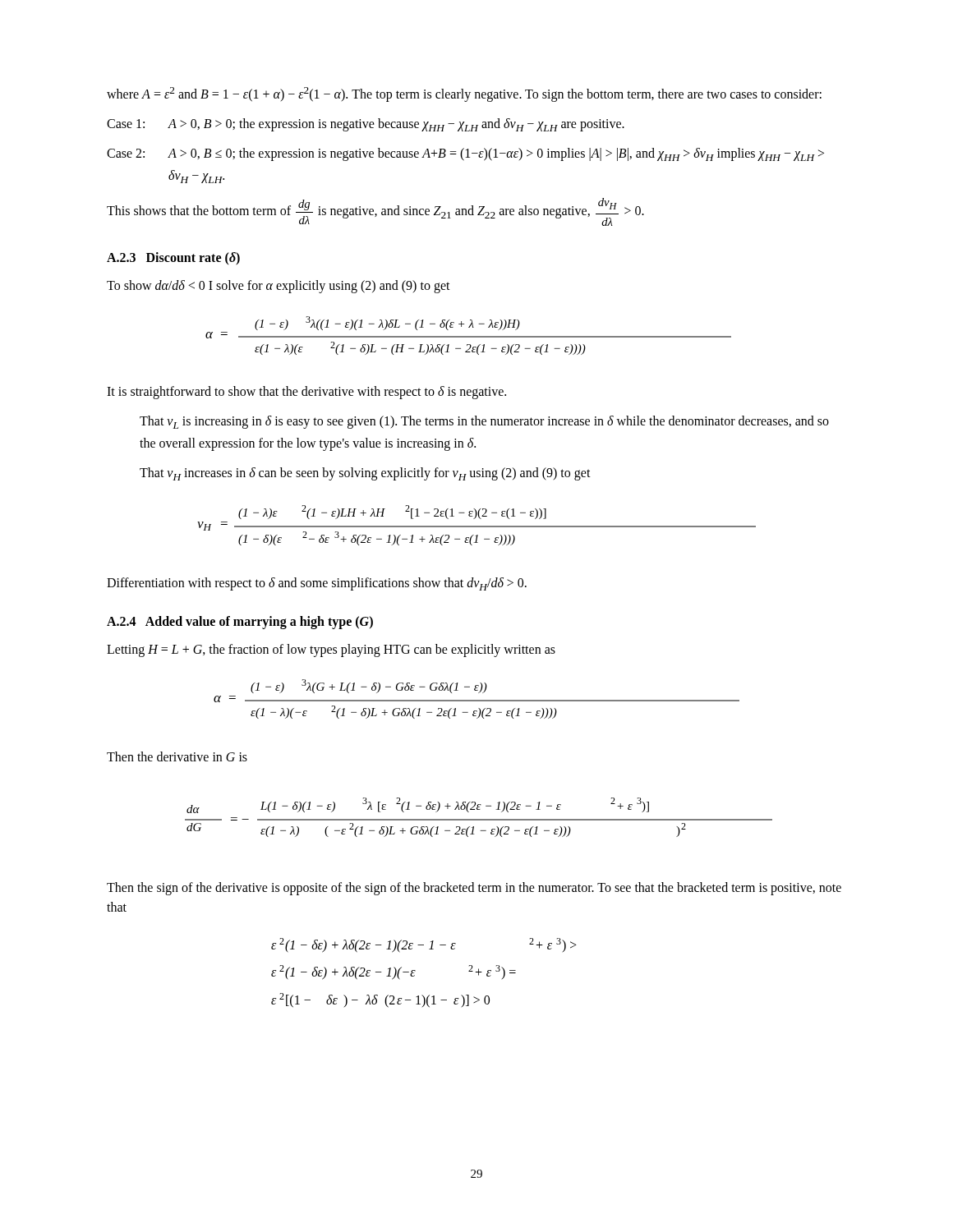Click the section header that begins "A.2.4 Added value"
This screenshot has height=1232, width=953.
pos(240,622)
